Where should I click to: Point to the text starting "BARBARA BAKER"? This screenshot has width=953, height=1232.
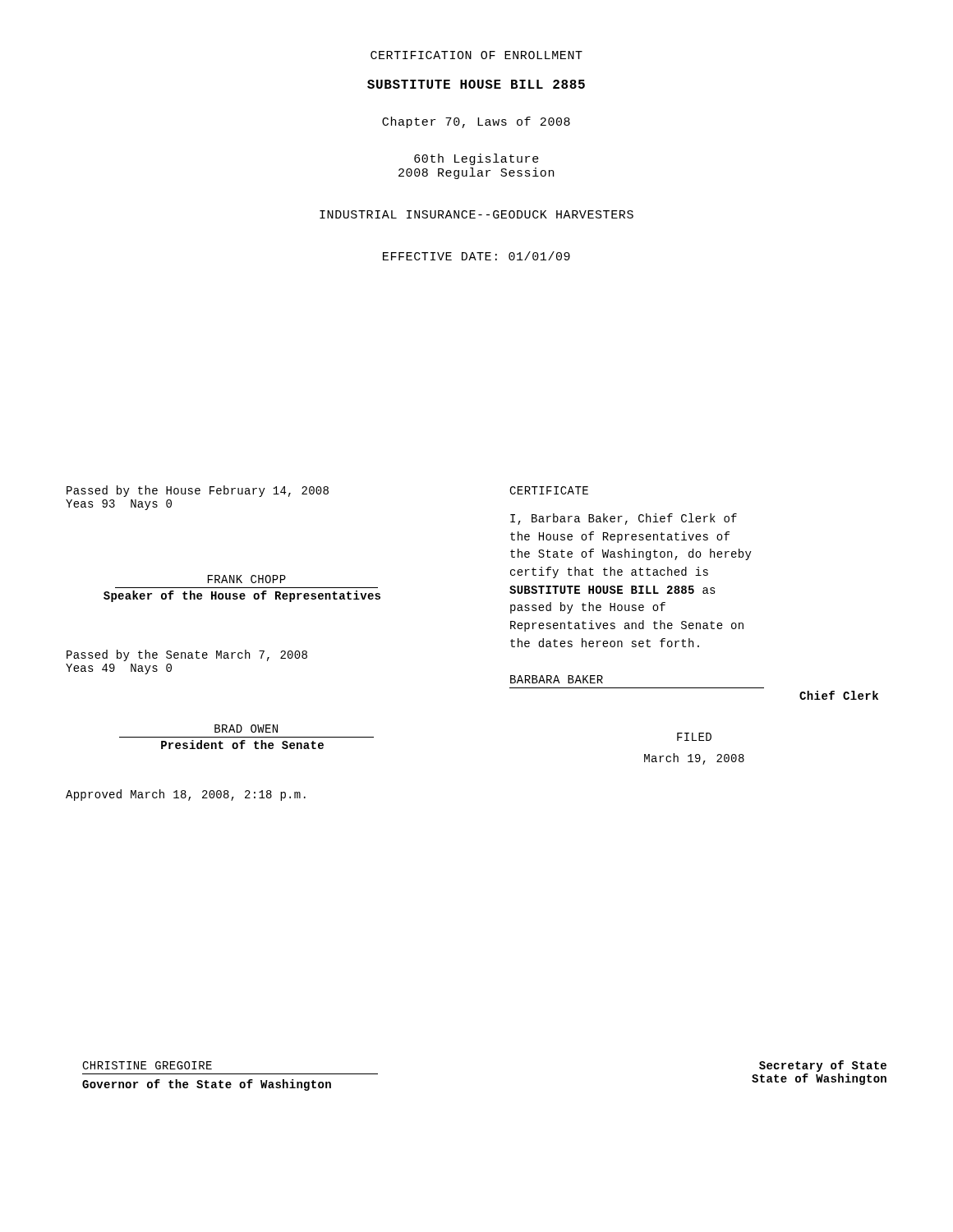pos(637,681)
